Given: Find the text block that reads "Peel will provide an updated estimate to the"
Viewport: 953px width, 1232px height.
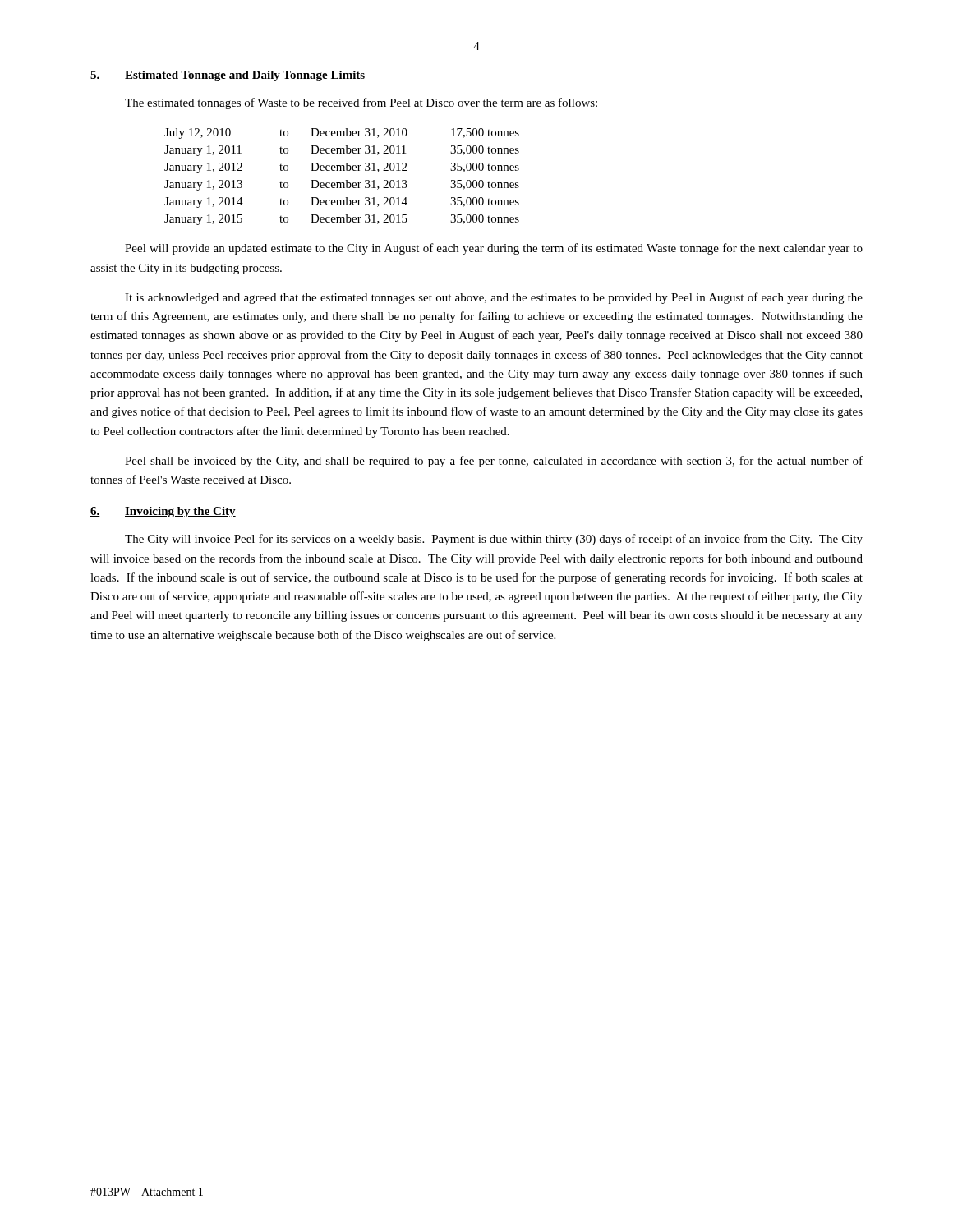Looking at the screenshot, I should pyautogui.click(x=476, y=258).
